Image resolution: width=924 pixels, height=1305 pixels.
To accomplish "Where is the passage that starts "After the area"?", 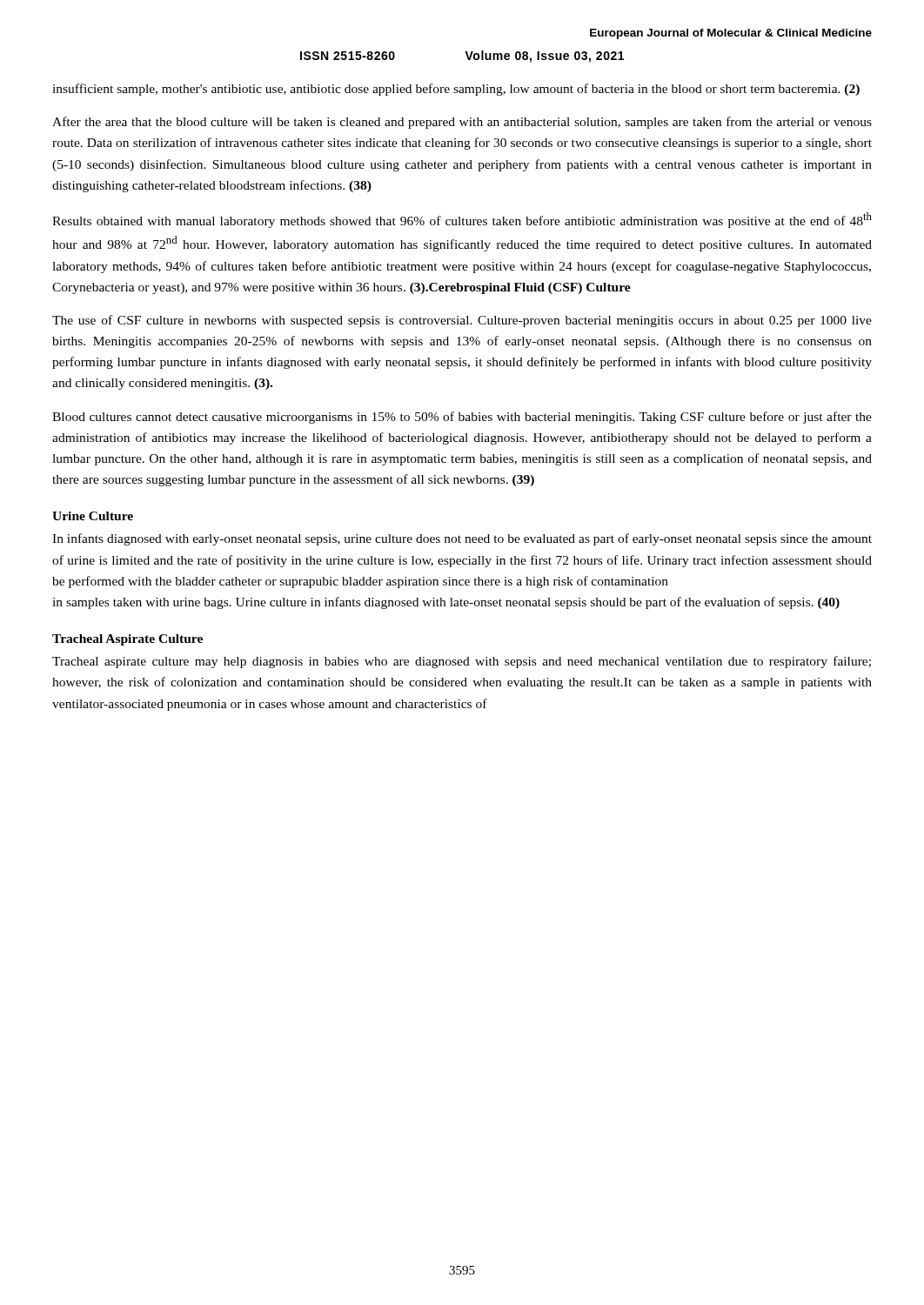I will (x=462, y=153).
